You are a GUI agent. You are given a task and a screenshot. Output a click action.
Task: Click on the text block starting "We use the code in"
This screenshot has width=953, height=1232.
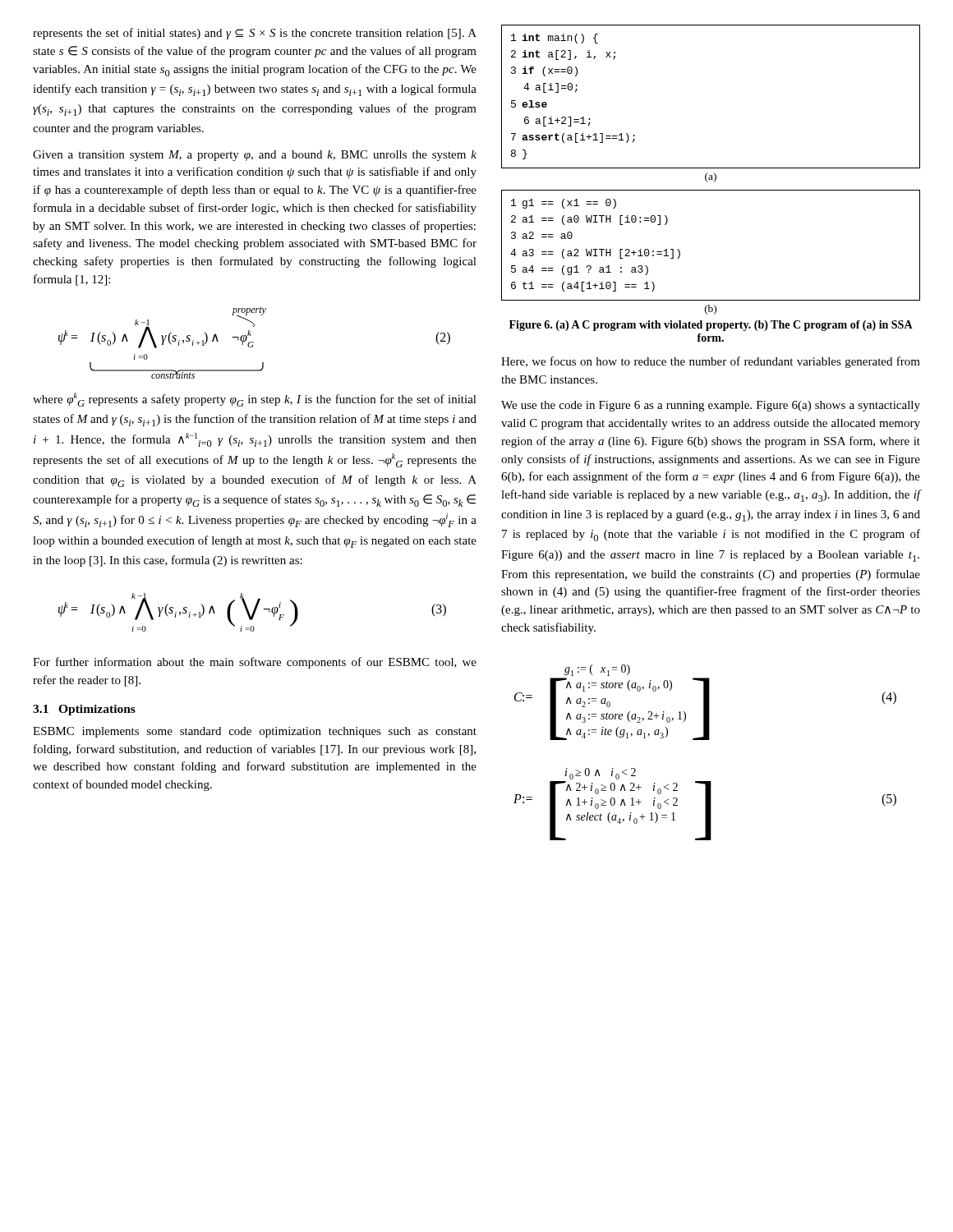[x=711, y=516]
